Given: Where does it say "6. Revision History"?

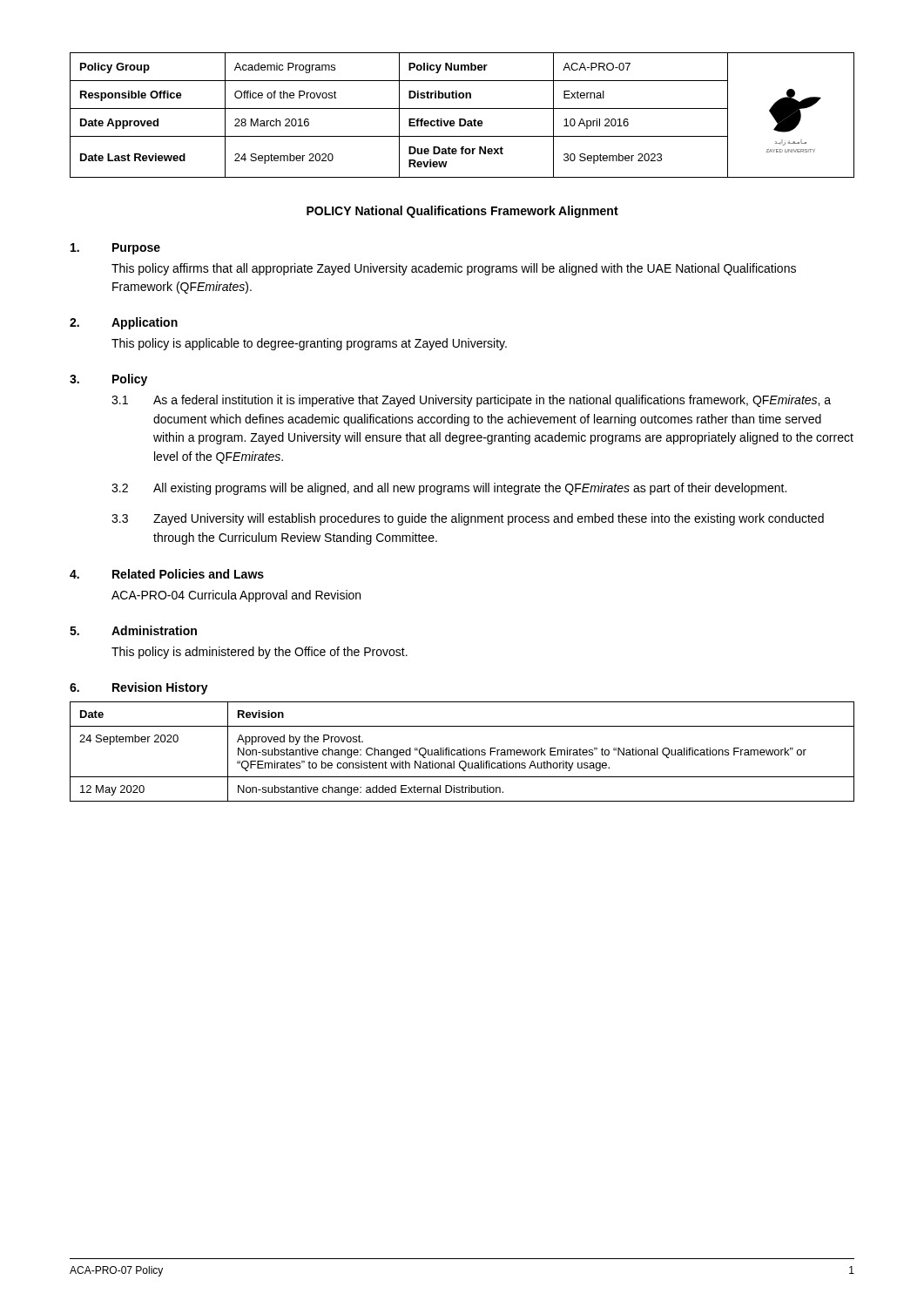Looking at the screenshot, I should [x=139, y=687].
